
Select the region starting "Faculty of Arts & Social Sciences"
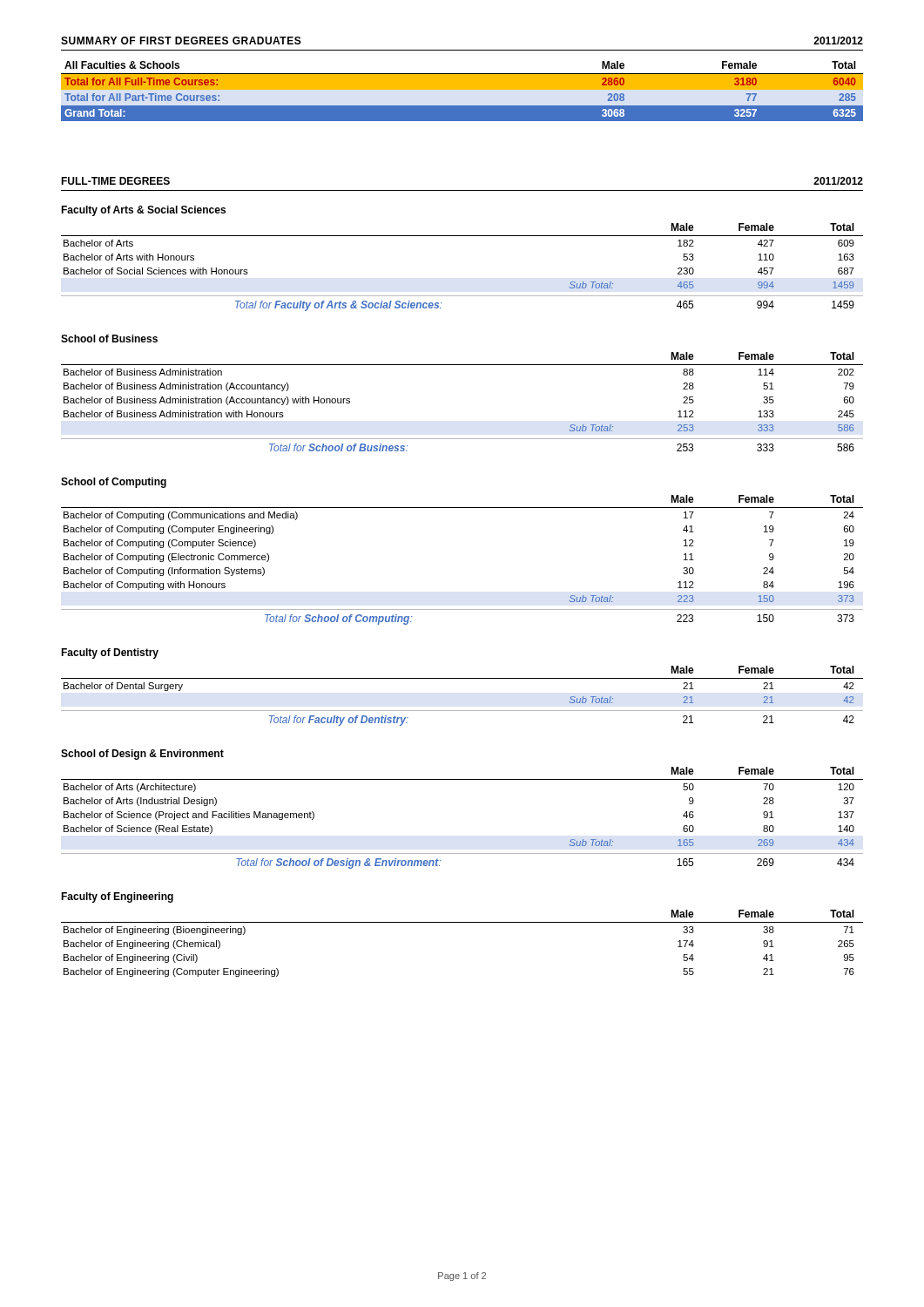coord(144,210)
